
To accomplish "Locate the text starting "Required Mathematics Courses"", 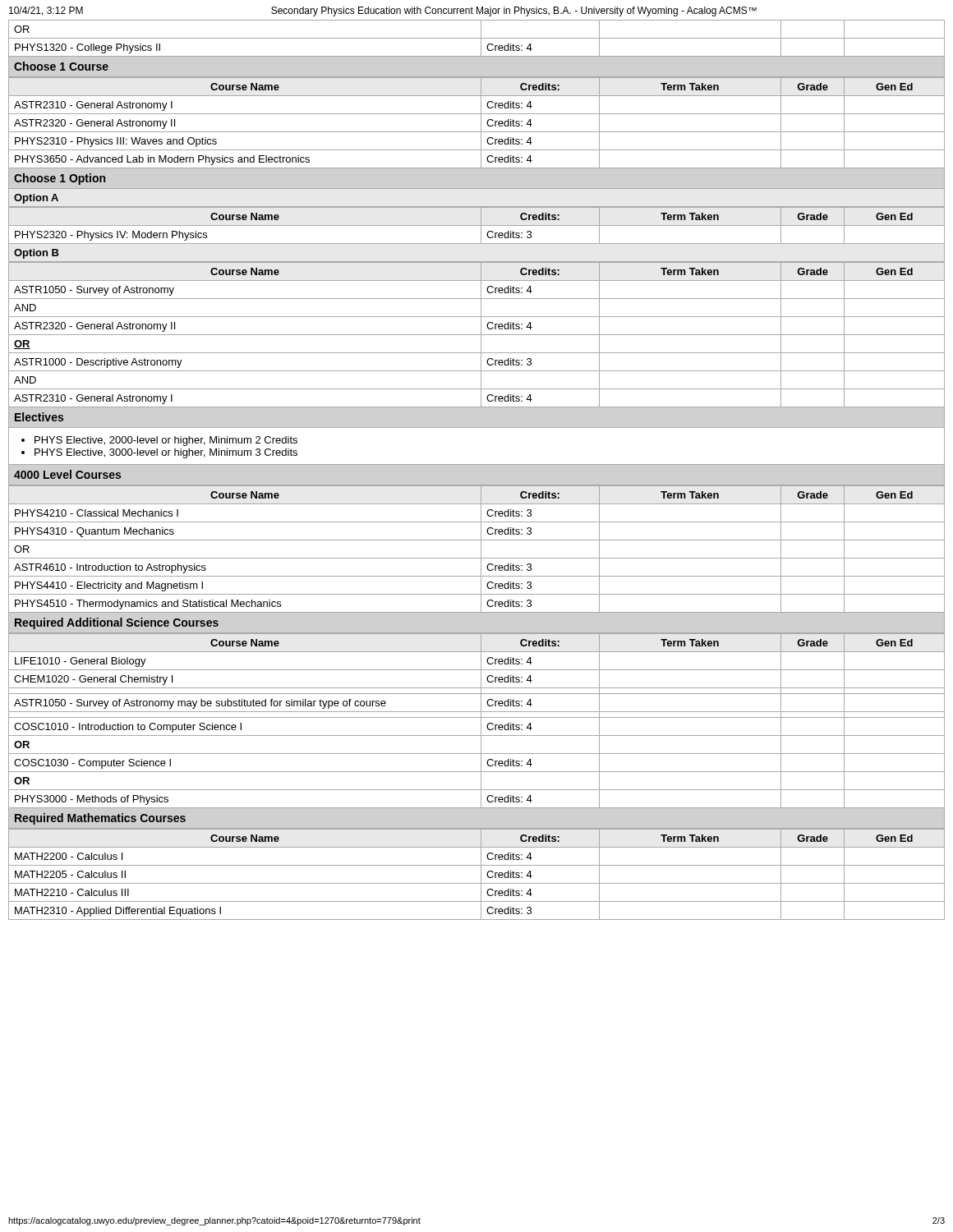I will [x=100, y=818].
